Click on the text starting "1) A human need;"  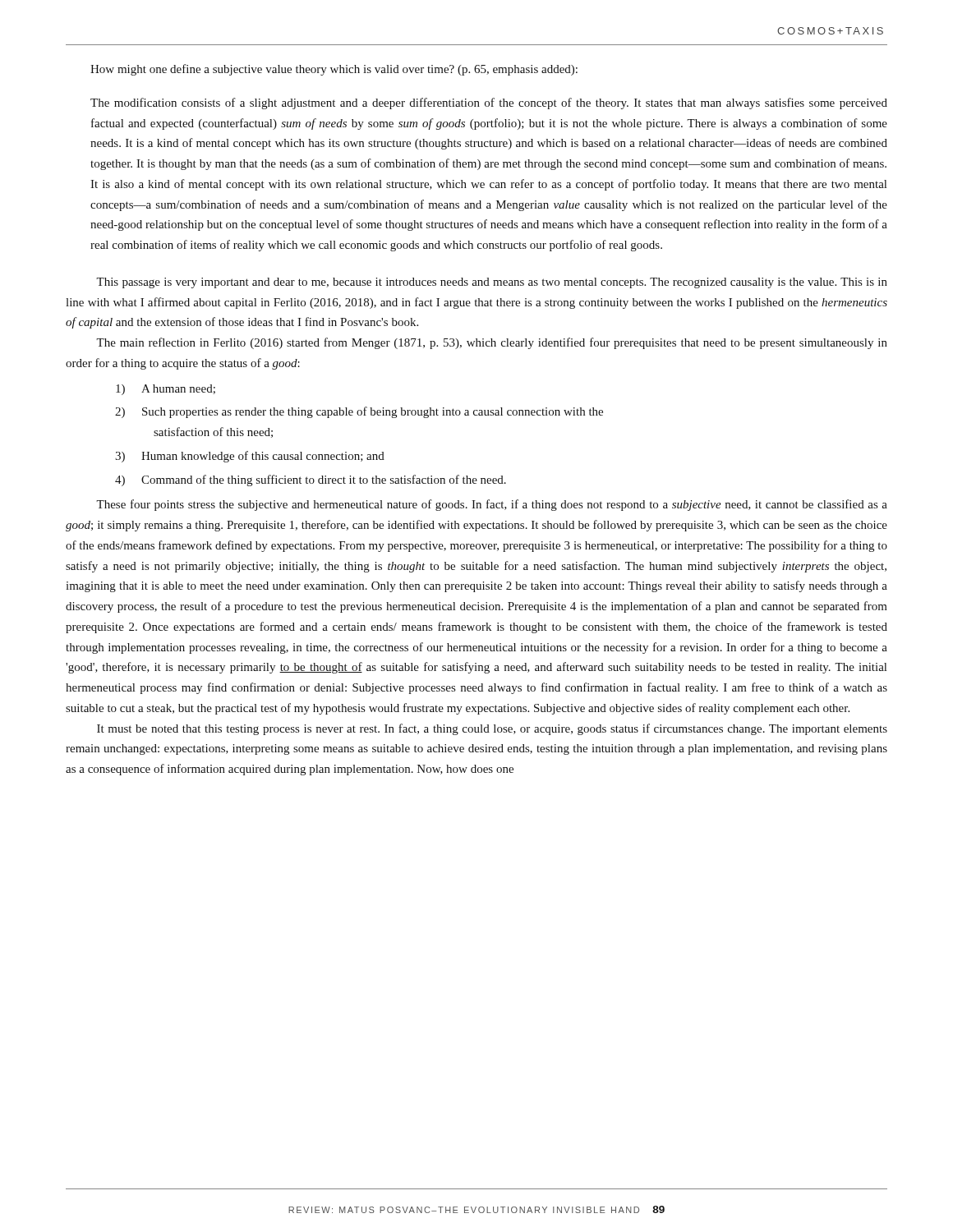click(x=166, y=390)
